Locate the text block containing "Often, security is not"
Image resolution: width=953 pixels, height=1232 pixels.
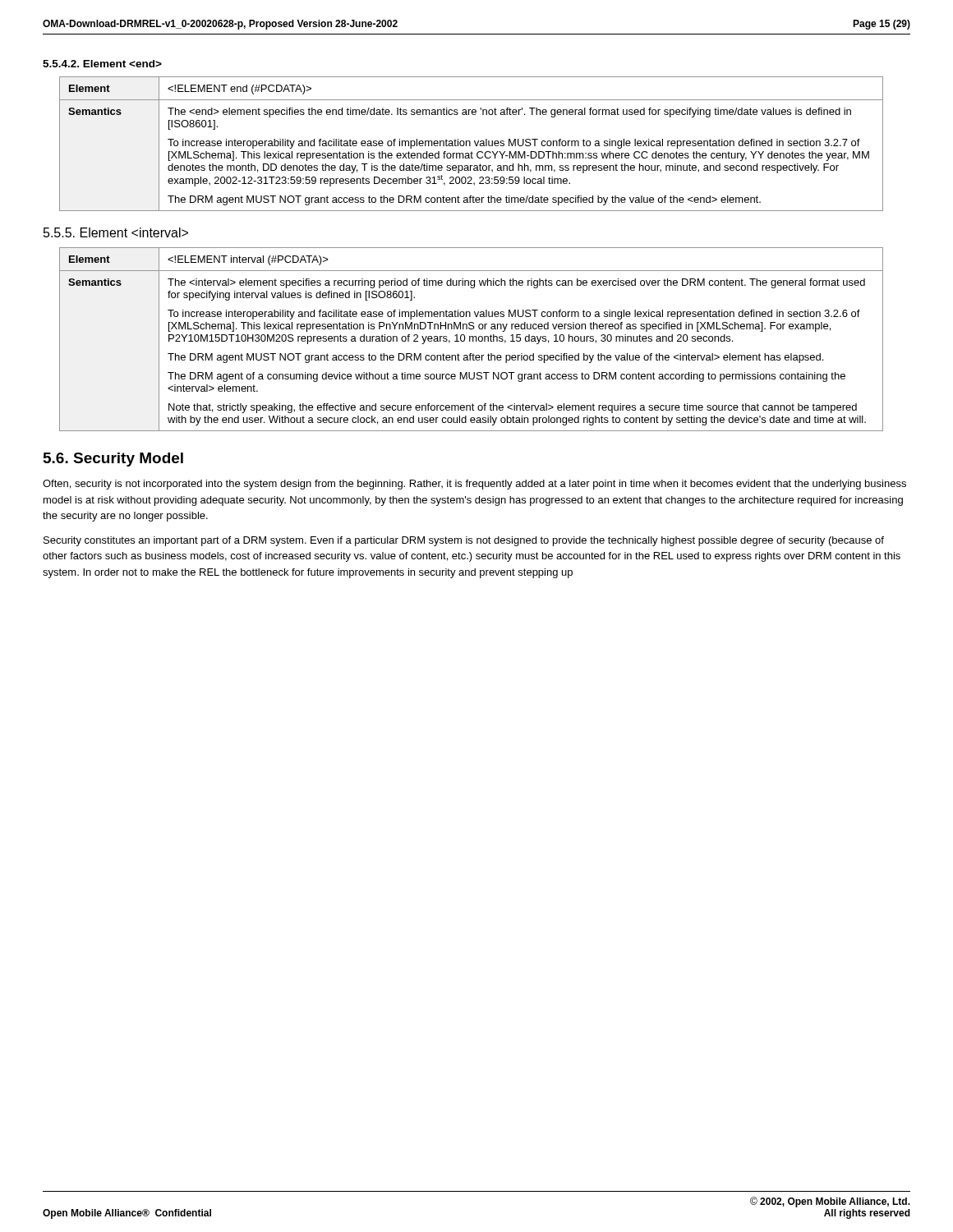pos(475,500)
